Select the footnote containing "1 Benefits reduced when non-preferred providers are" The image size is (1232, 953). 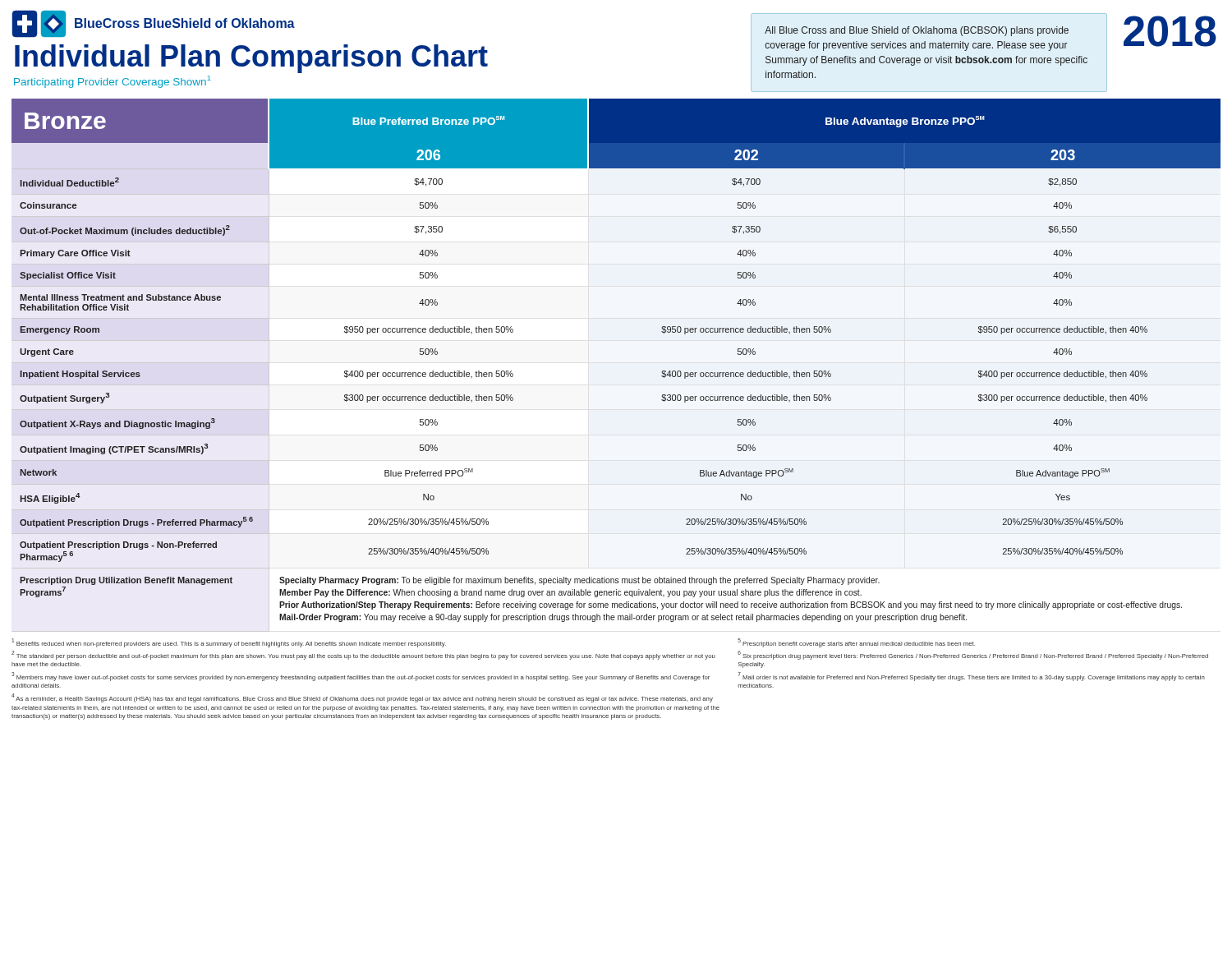pos(229,642)
